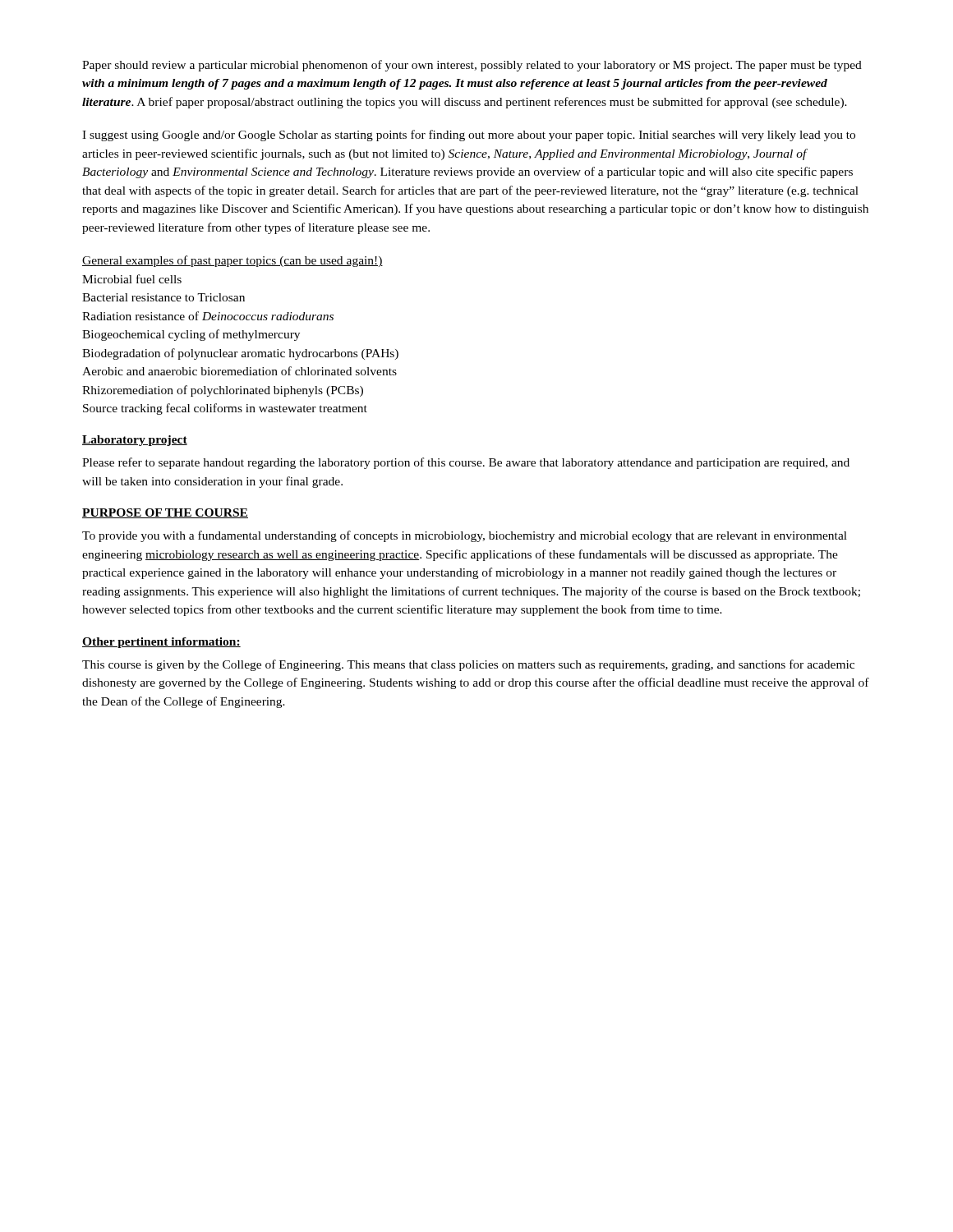Where is the passage that starts "I suggest using Google and/or"?
This screenshot has width=953, height=1232.
pos(476,181)
